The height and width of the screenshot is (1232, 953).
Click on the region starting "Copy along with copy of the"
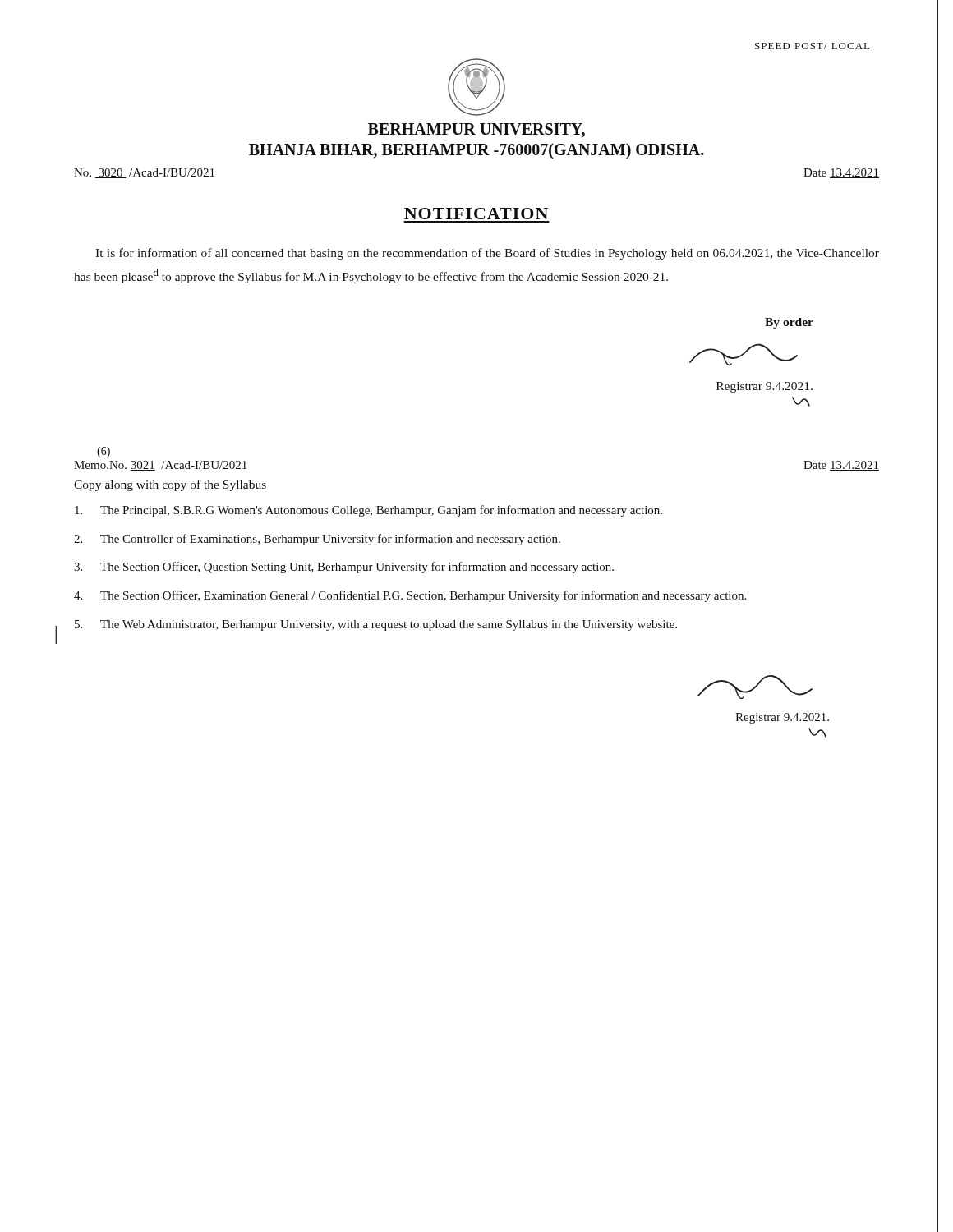(170, 484)
